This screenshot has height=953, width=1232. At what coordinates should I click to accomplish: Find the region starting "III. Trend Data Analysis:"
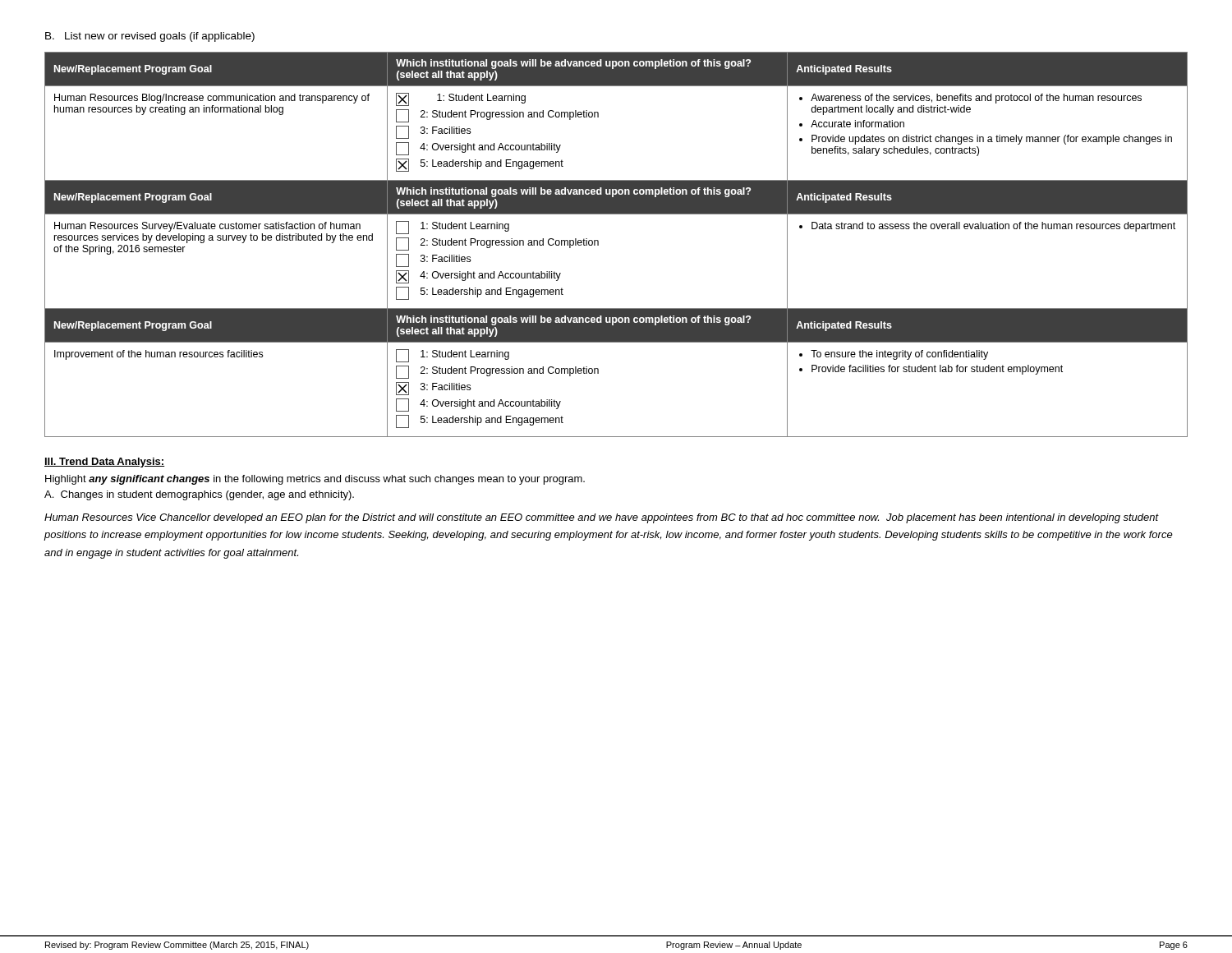pyautogui.click(x=104, y=461)
